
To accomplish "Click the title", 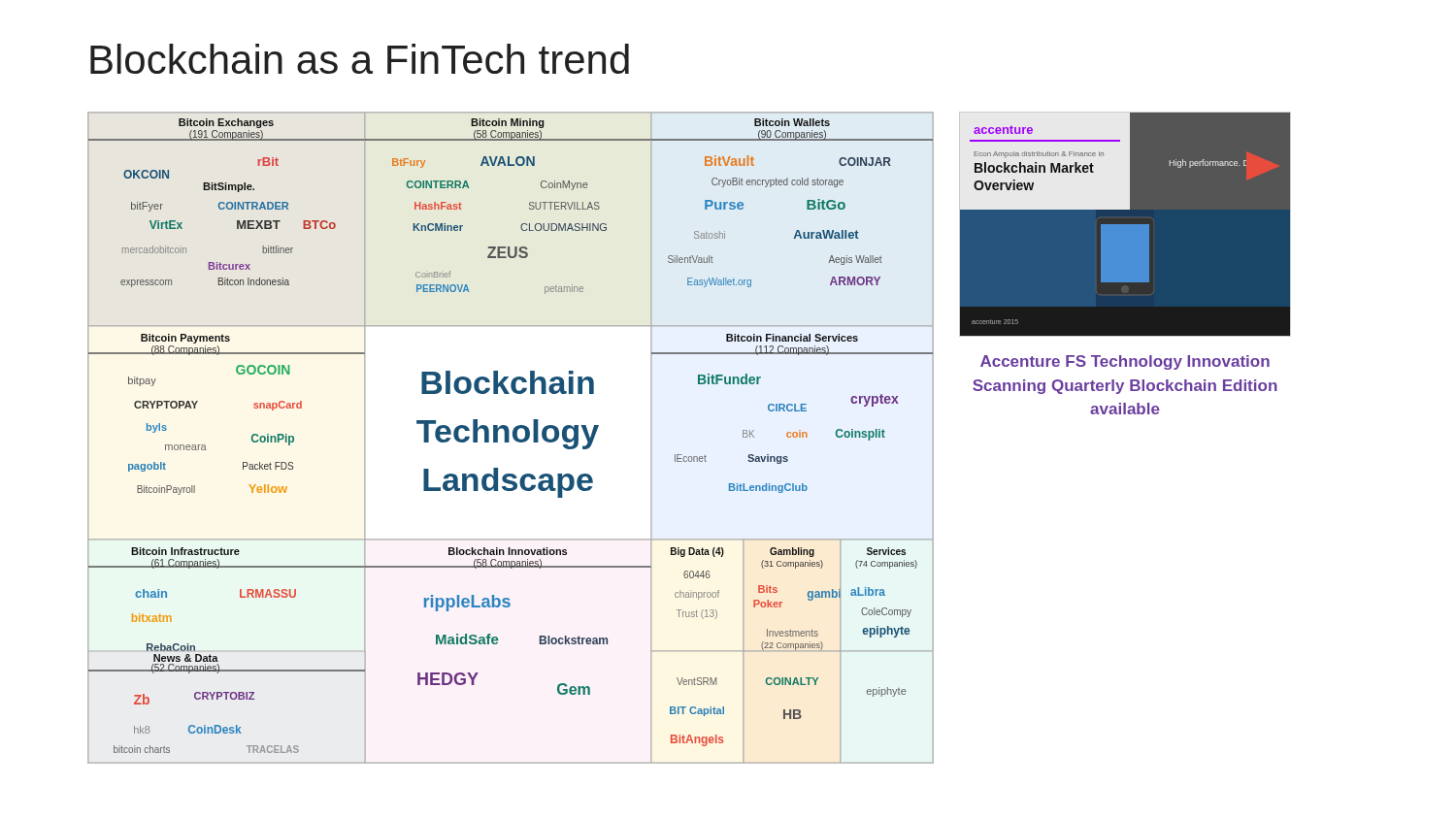I will [x=359, y=60].
